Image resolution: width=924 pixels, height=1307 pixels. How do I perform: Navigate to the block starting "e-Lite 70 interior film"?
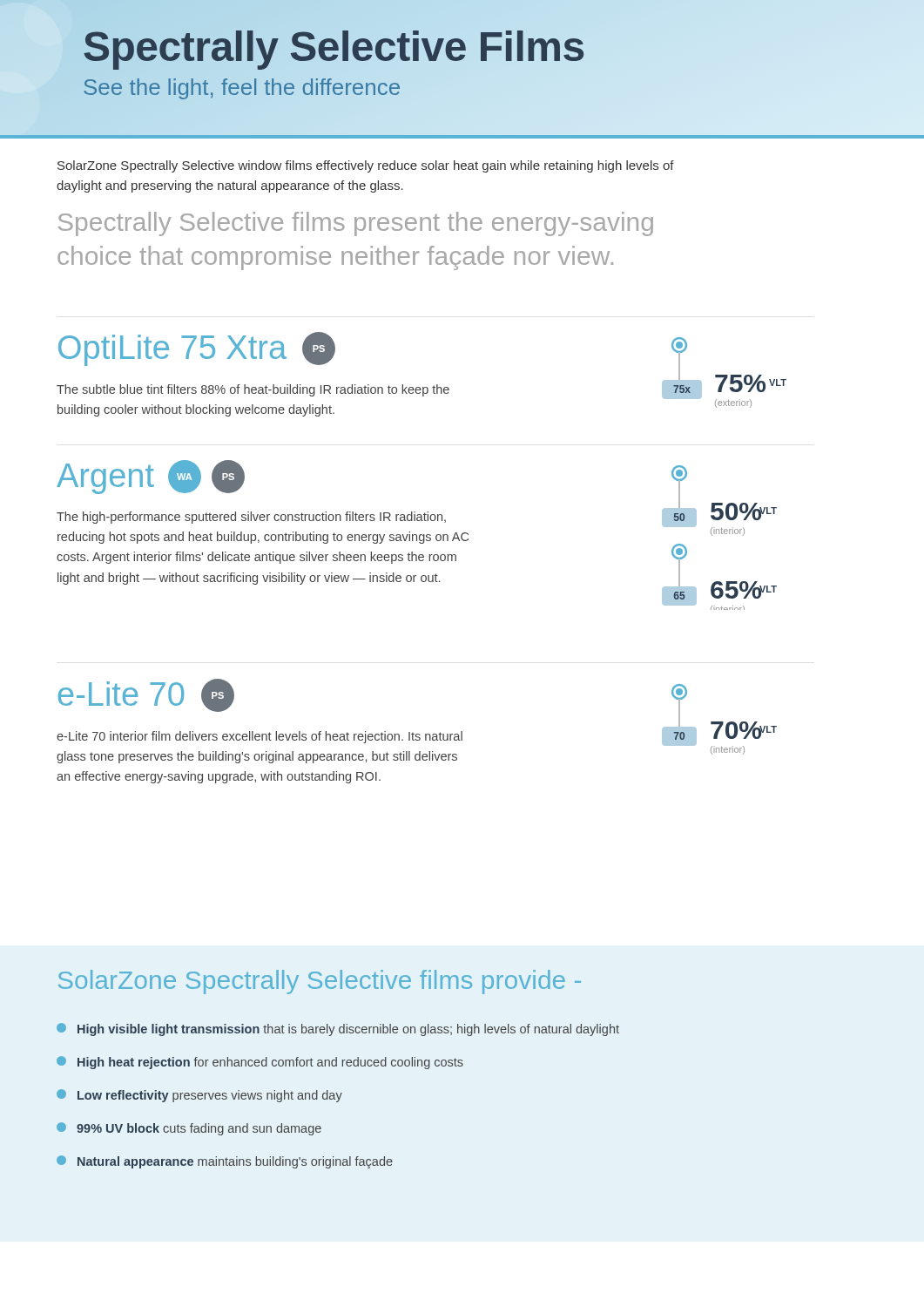(x=260, y=756)
